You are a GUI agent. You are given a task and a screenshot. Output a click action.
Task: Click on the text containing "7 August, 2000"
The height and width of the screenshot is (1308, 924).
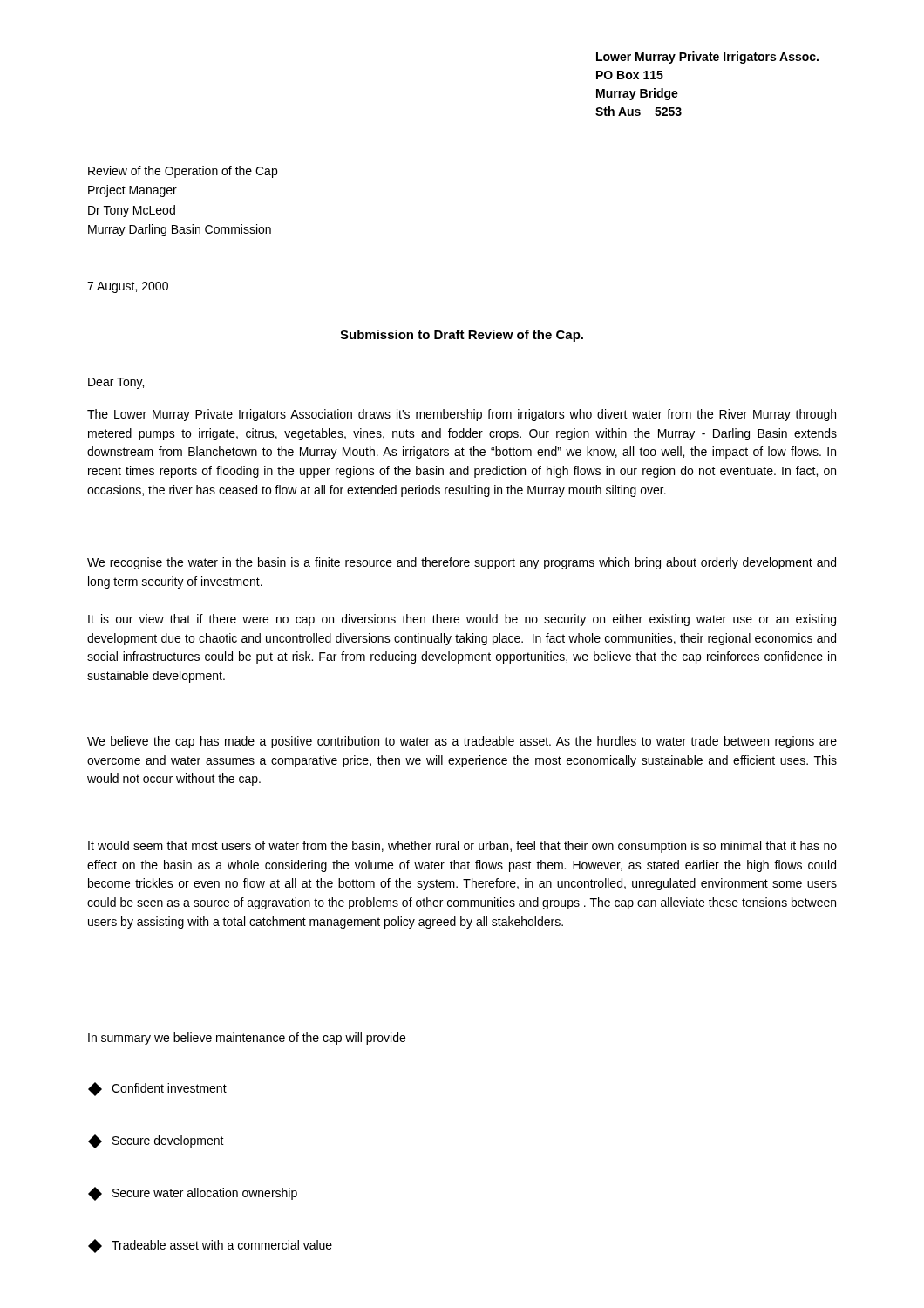click(128, 286)
